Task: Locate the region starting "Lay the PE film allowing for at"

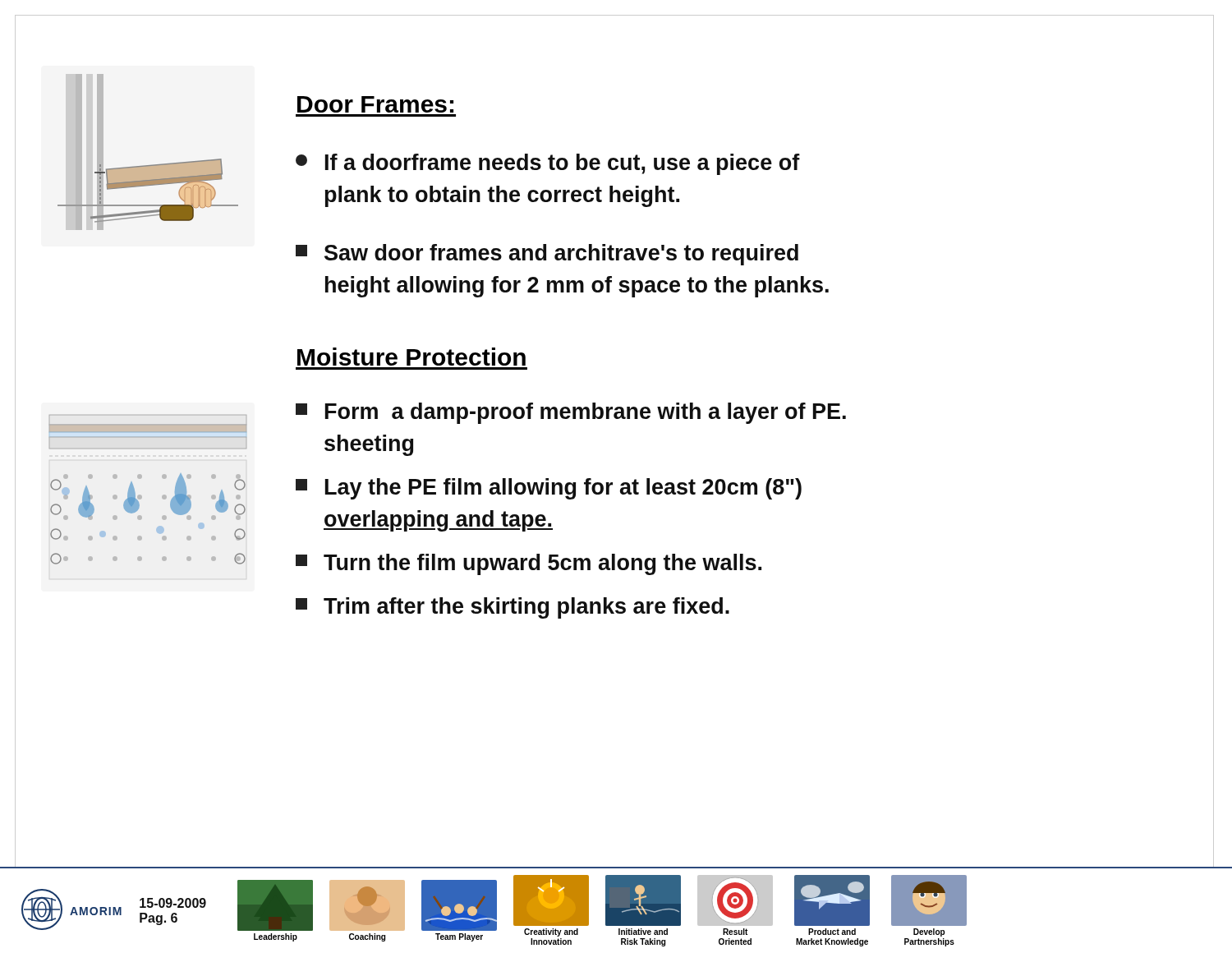Action: (549, 504)
